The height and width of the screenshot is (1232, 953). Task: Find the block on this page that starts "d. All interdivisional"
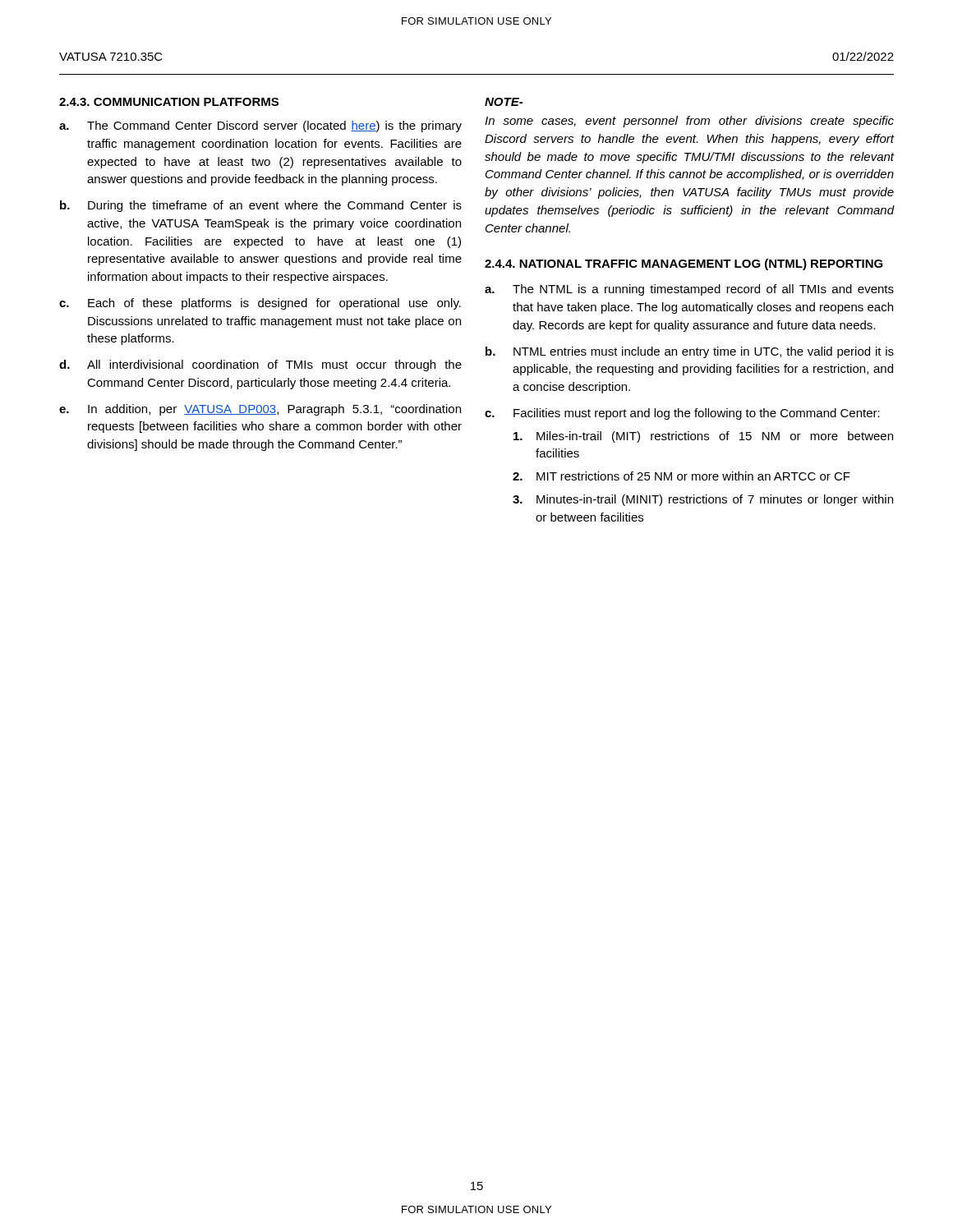point(260,374)
